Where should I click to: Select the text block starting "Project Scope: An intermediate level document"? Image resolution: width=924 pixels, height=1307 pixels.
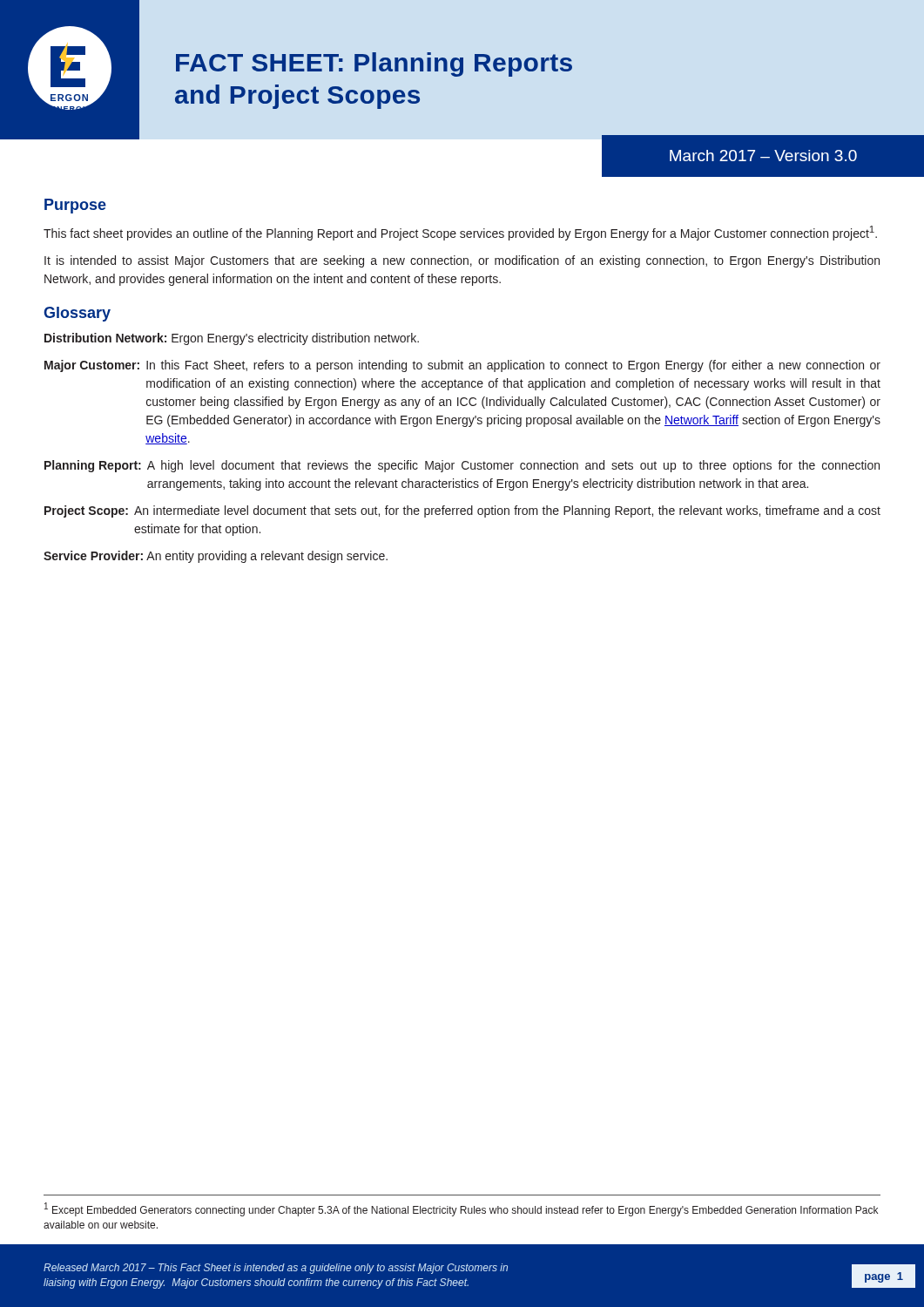[462, 520]
